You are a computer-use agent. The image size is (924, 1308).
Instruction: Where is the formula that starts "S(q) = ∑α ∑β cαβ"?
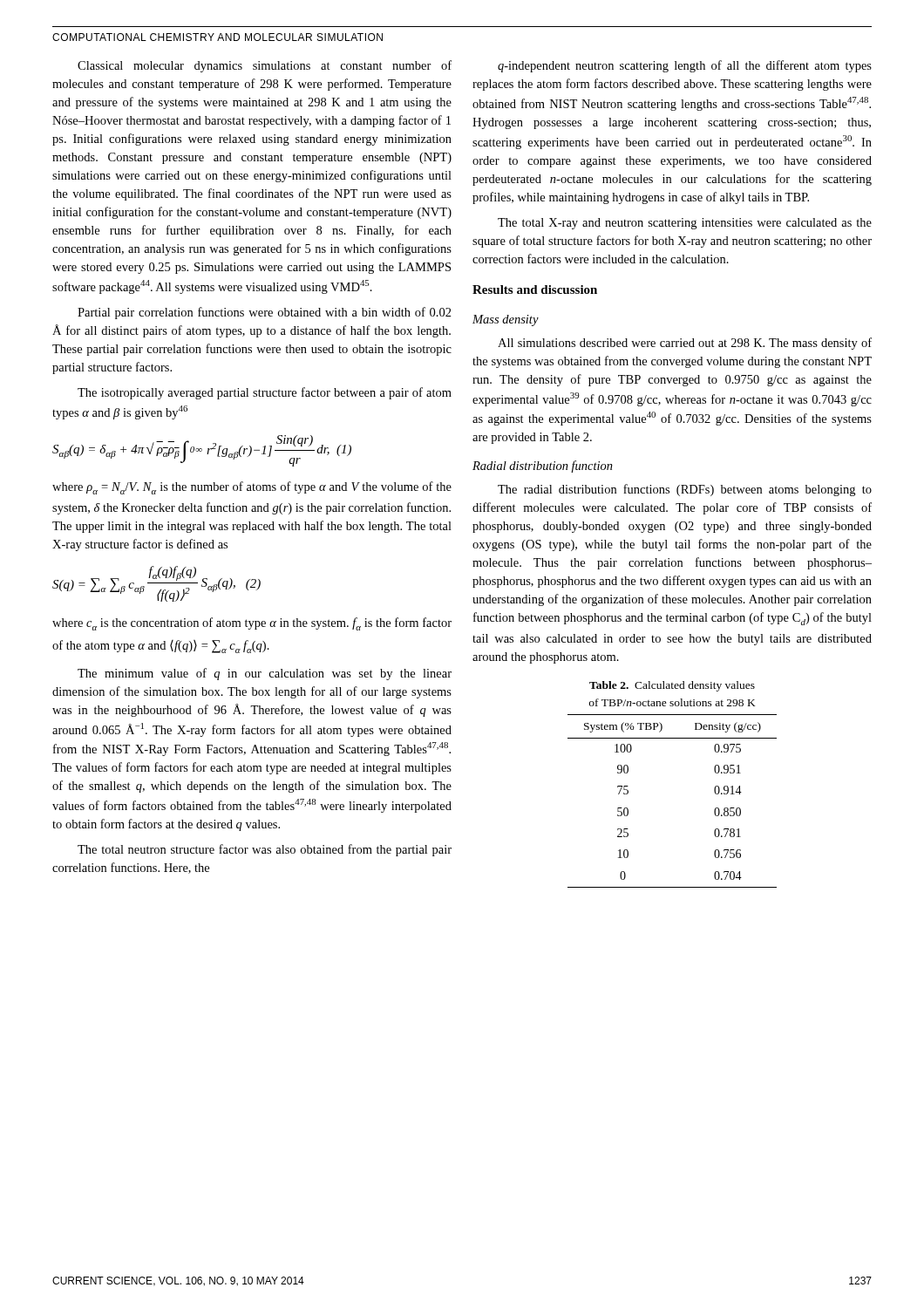[x=252, y=584]
